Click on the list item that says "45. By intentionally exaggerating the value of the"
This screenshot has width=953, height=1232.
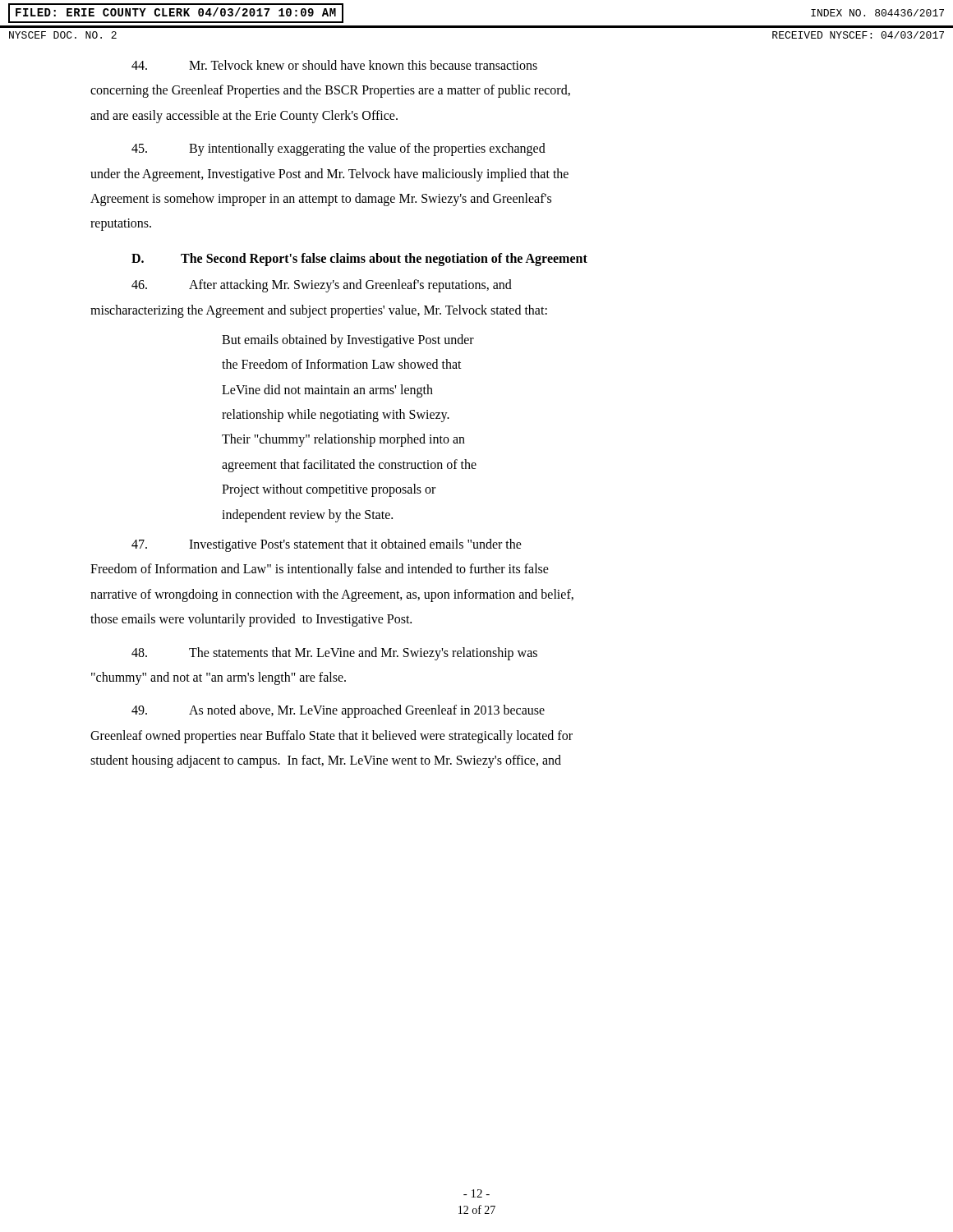click(476, 149)
